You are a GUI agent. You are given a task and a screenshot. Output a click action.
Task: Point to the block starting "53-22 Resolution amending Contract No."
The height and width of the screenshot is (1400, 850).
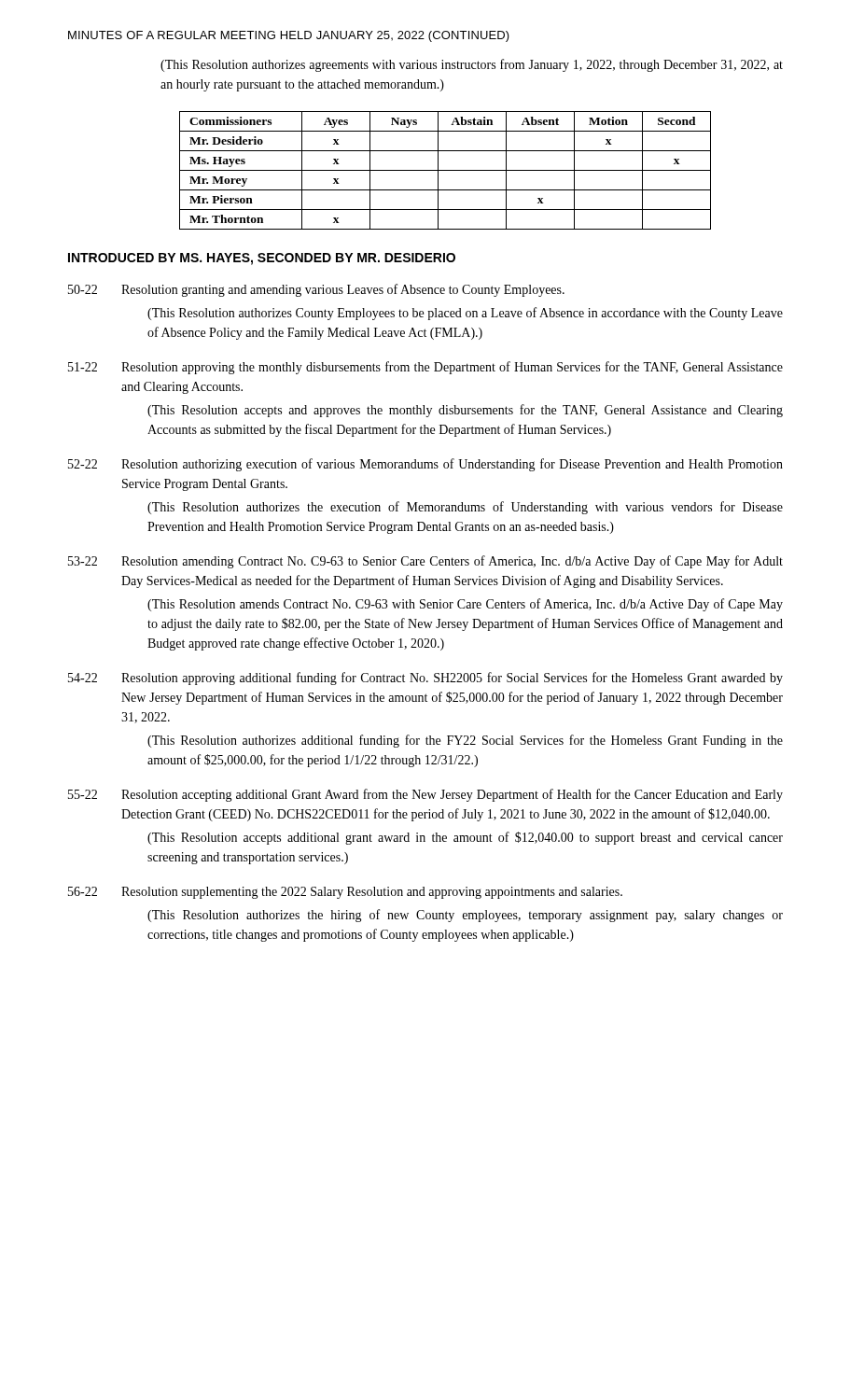point(425,602)
